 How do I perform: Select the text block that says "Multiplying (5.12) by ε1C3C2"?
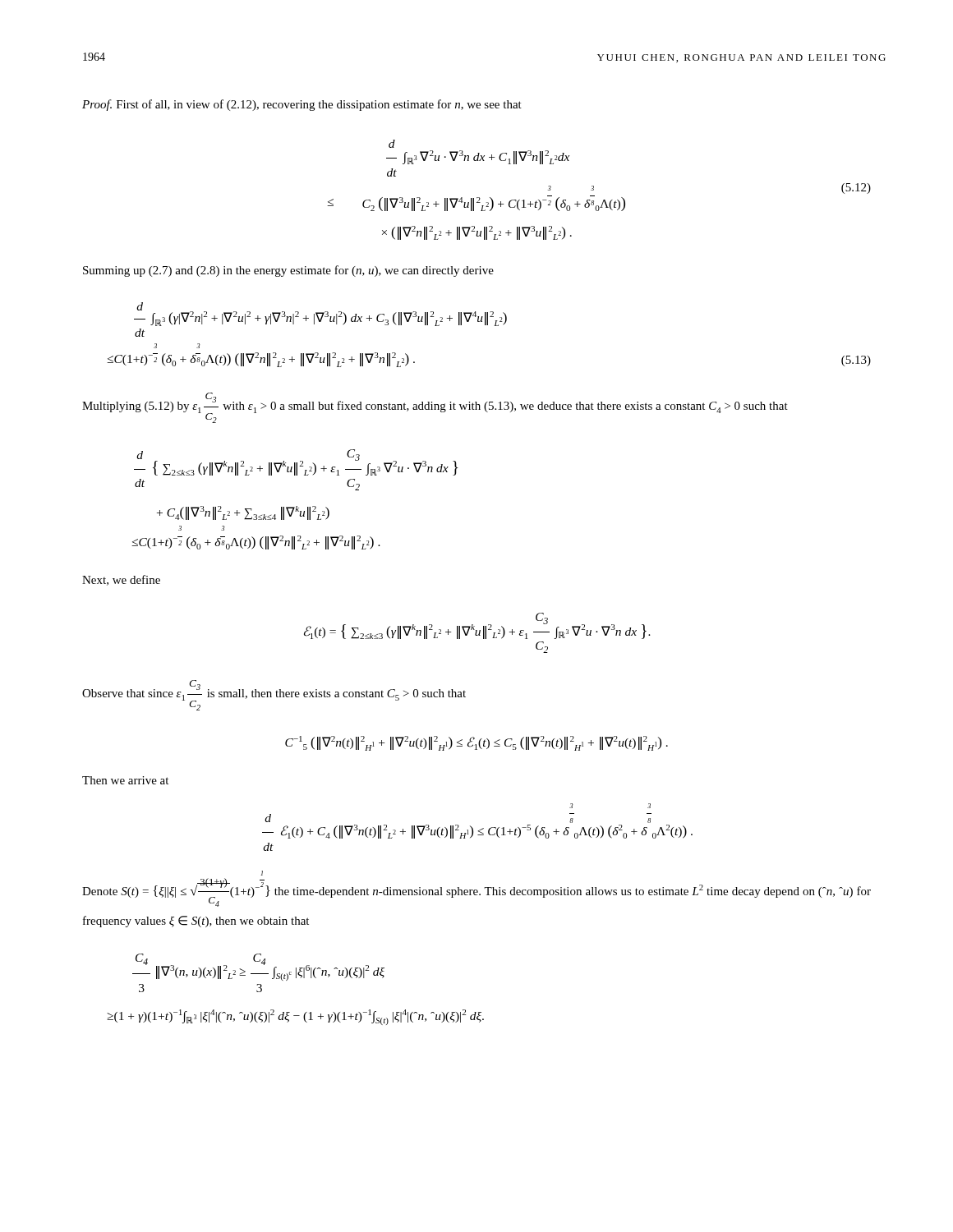(x=476, y=407)
